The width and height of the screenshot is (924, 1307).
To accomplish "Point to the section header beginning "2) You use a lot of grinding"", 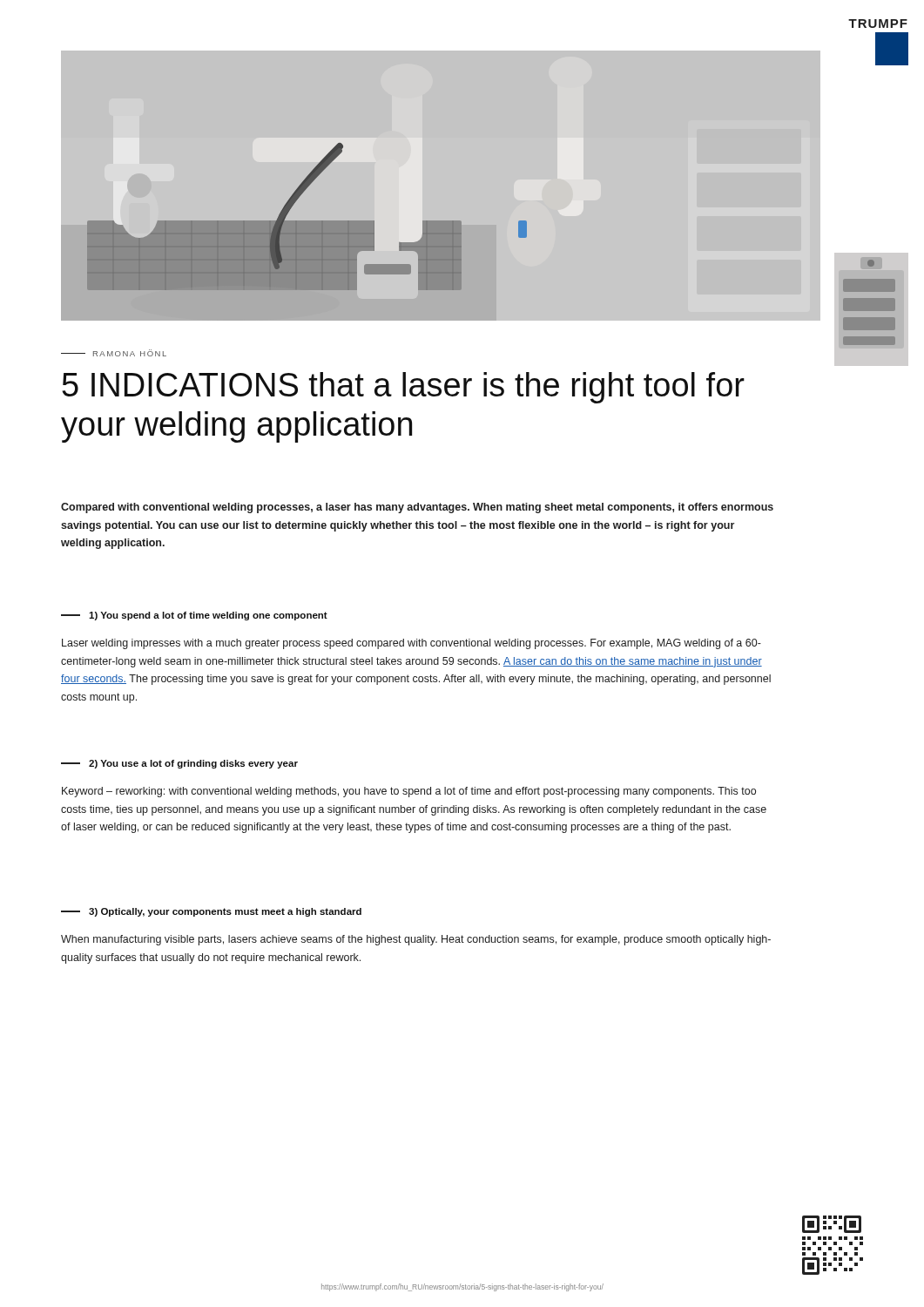I will [x=179, y=763].
